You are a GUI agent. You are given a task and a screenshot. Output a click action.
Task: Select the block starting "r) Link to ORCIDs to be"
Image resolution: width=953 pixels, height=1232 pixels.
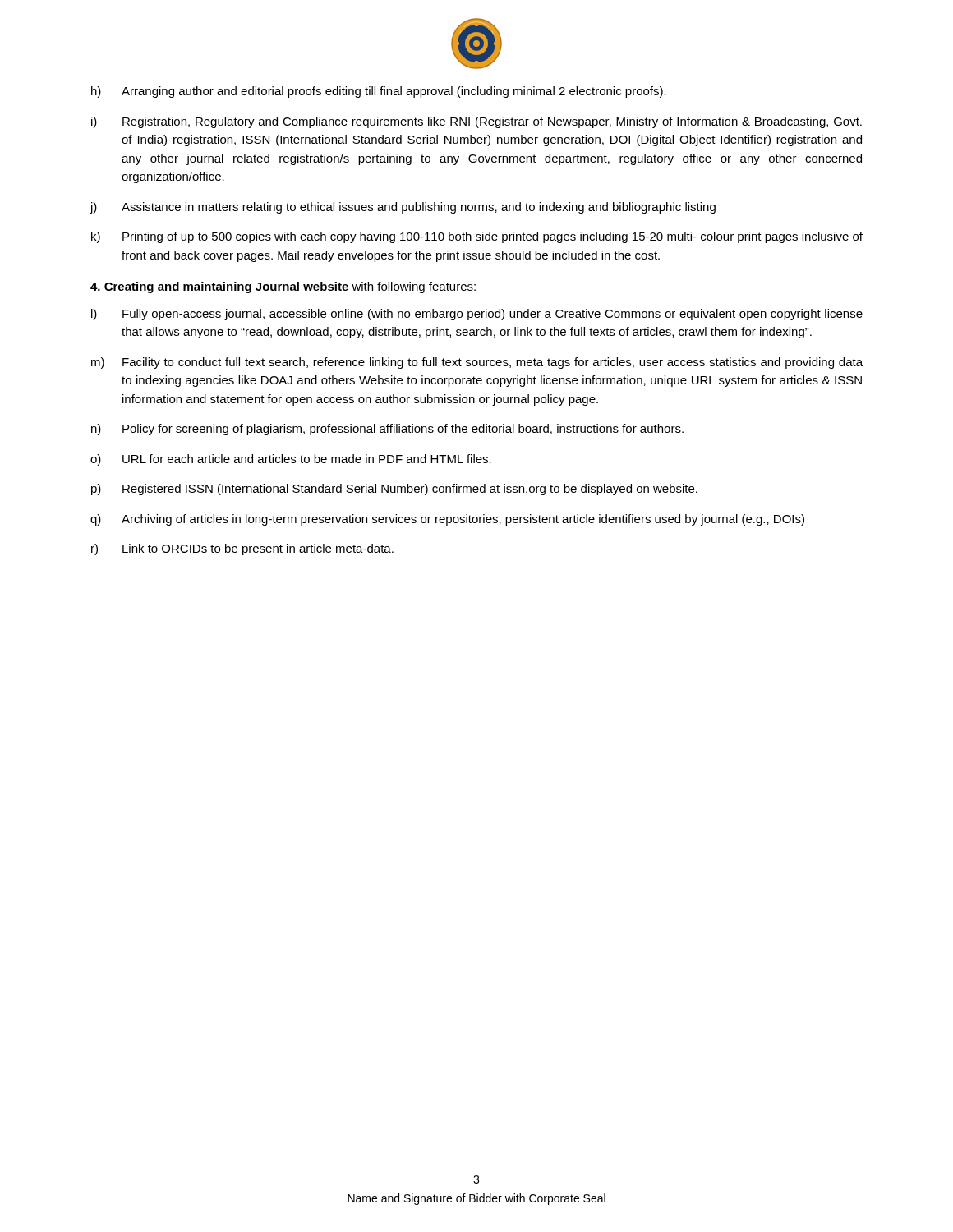coord(242,549)
